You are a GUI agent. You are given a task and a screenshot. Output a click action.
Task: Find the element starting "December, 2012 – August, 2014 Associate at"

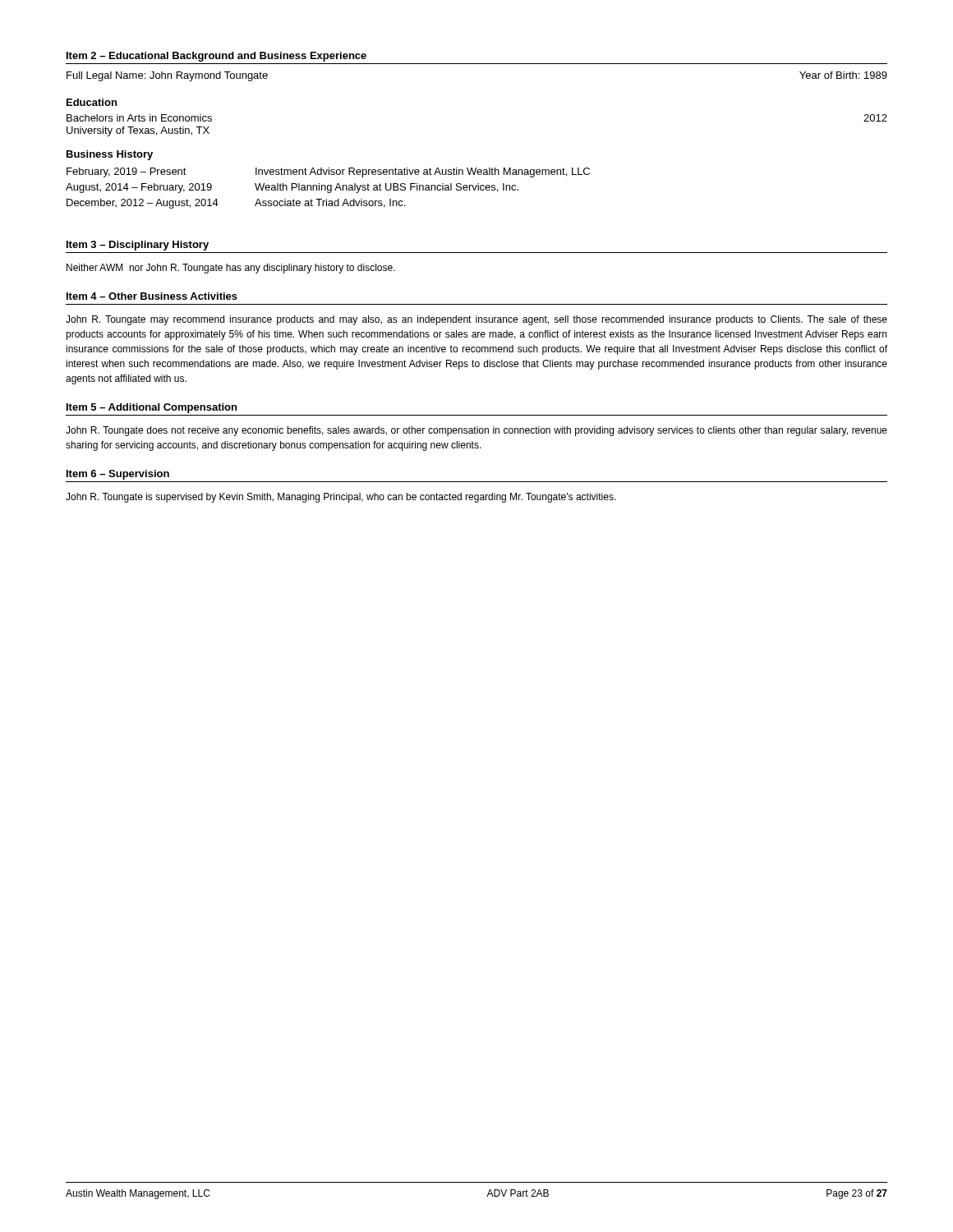141,203
